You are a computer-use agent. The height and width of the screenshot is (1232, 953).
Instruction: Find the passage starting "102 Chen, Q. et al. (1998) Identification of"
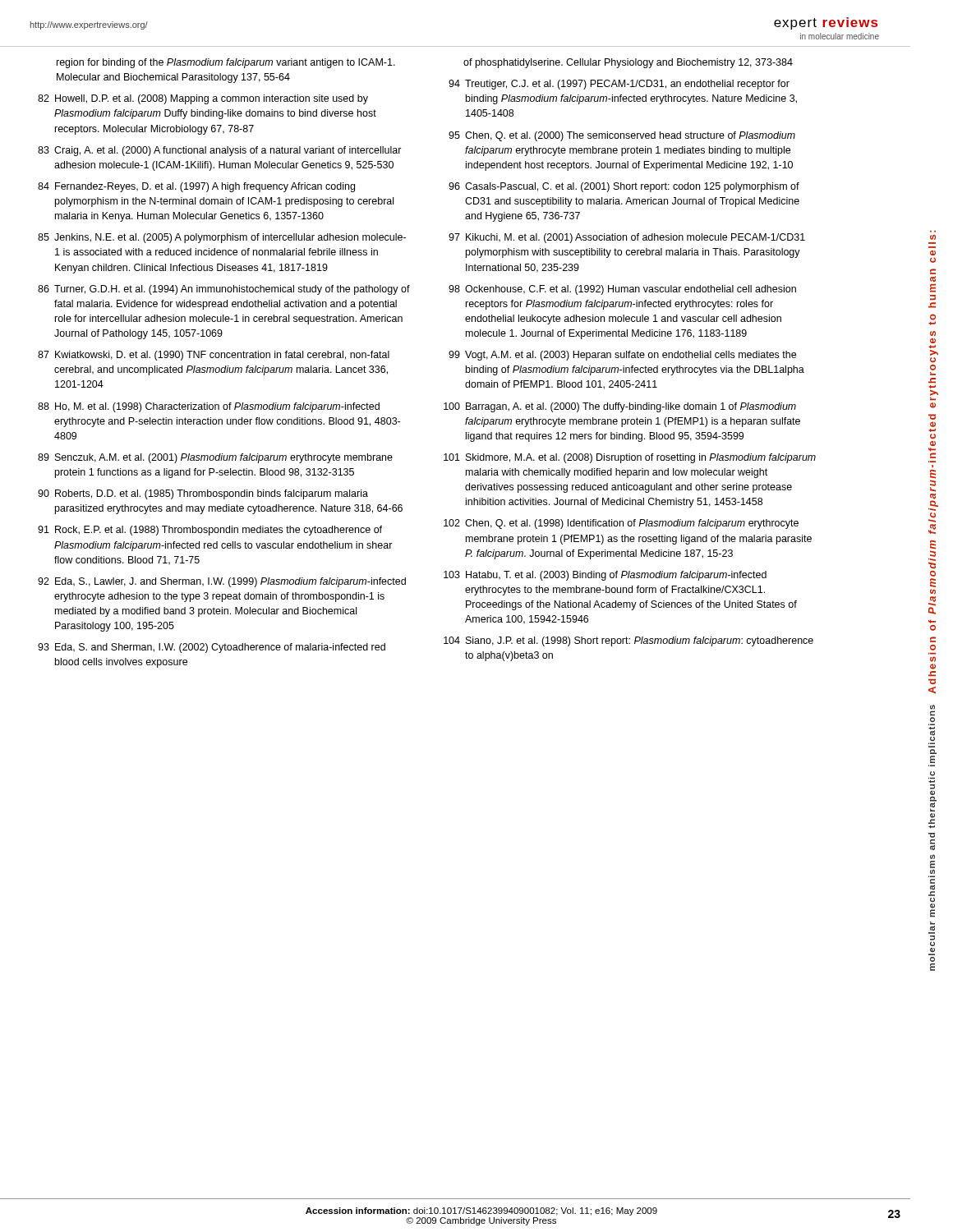point(628,538)
